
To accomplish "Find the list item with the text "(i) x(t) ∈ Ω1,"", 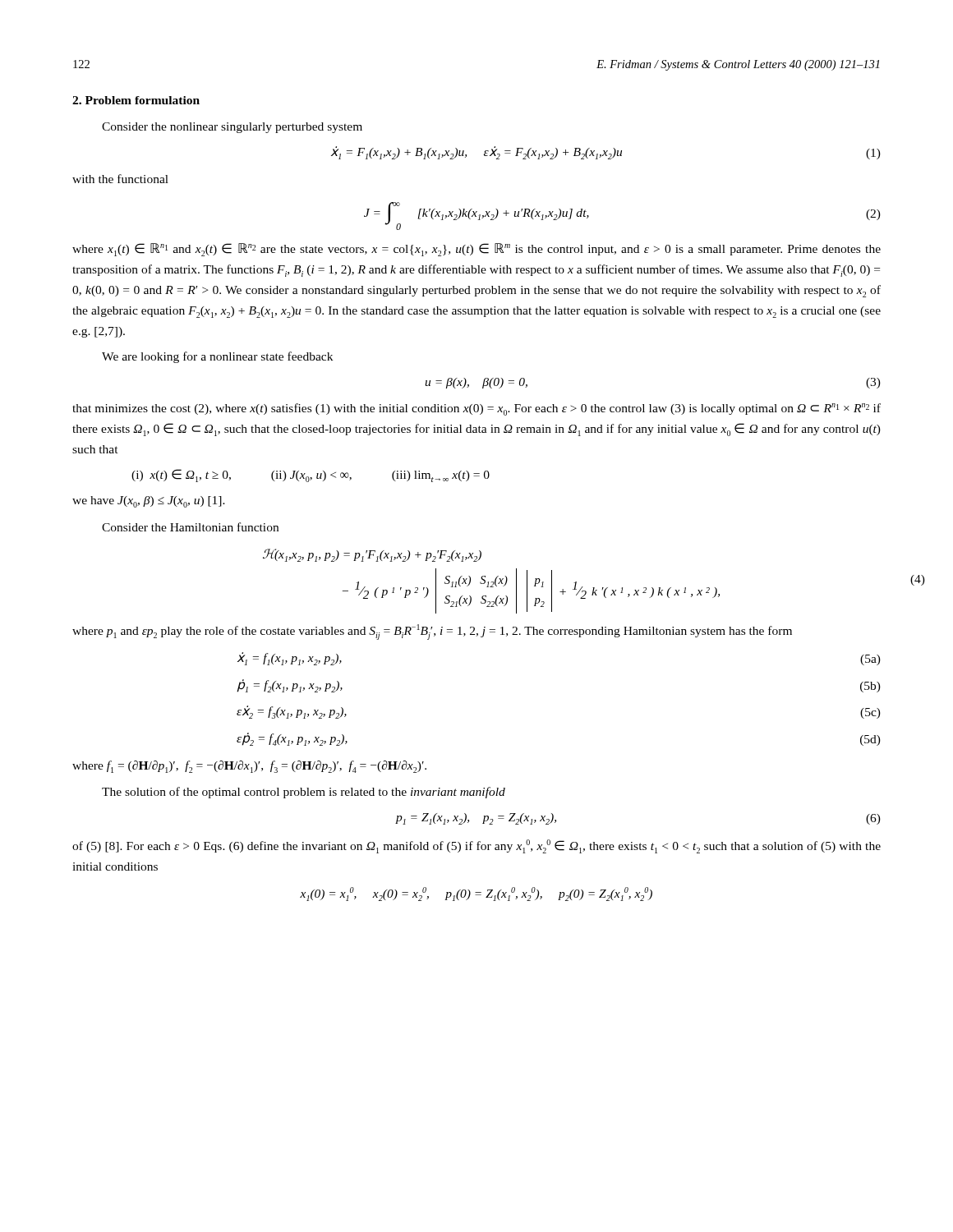I will tap(311, 476).
